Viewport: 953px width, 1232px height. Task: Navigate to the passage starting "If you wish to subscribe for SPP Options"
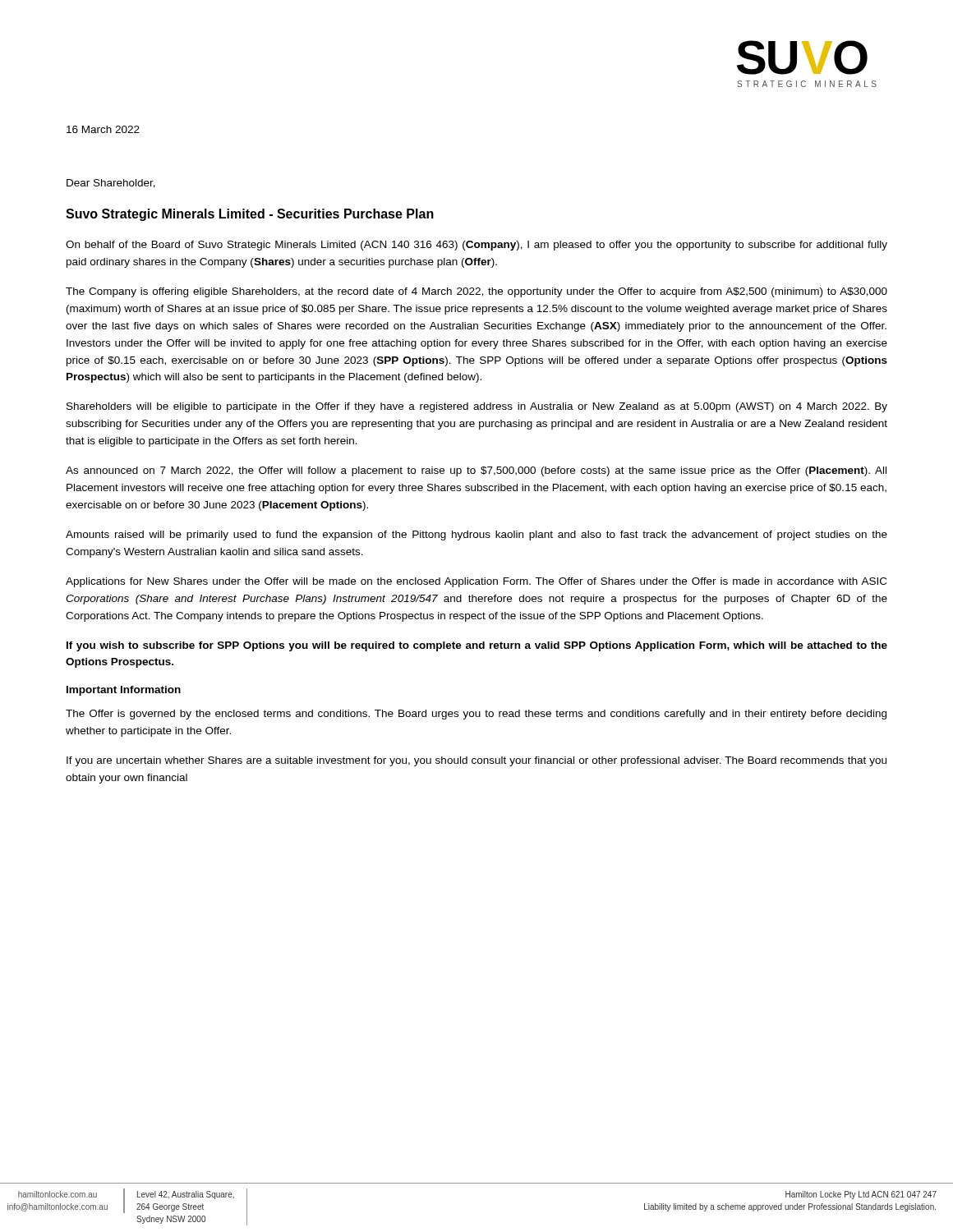(476, 653)
